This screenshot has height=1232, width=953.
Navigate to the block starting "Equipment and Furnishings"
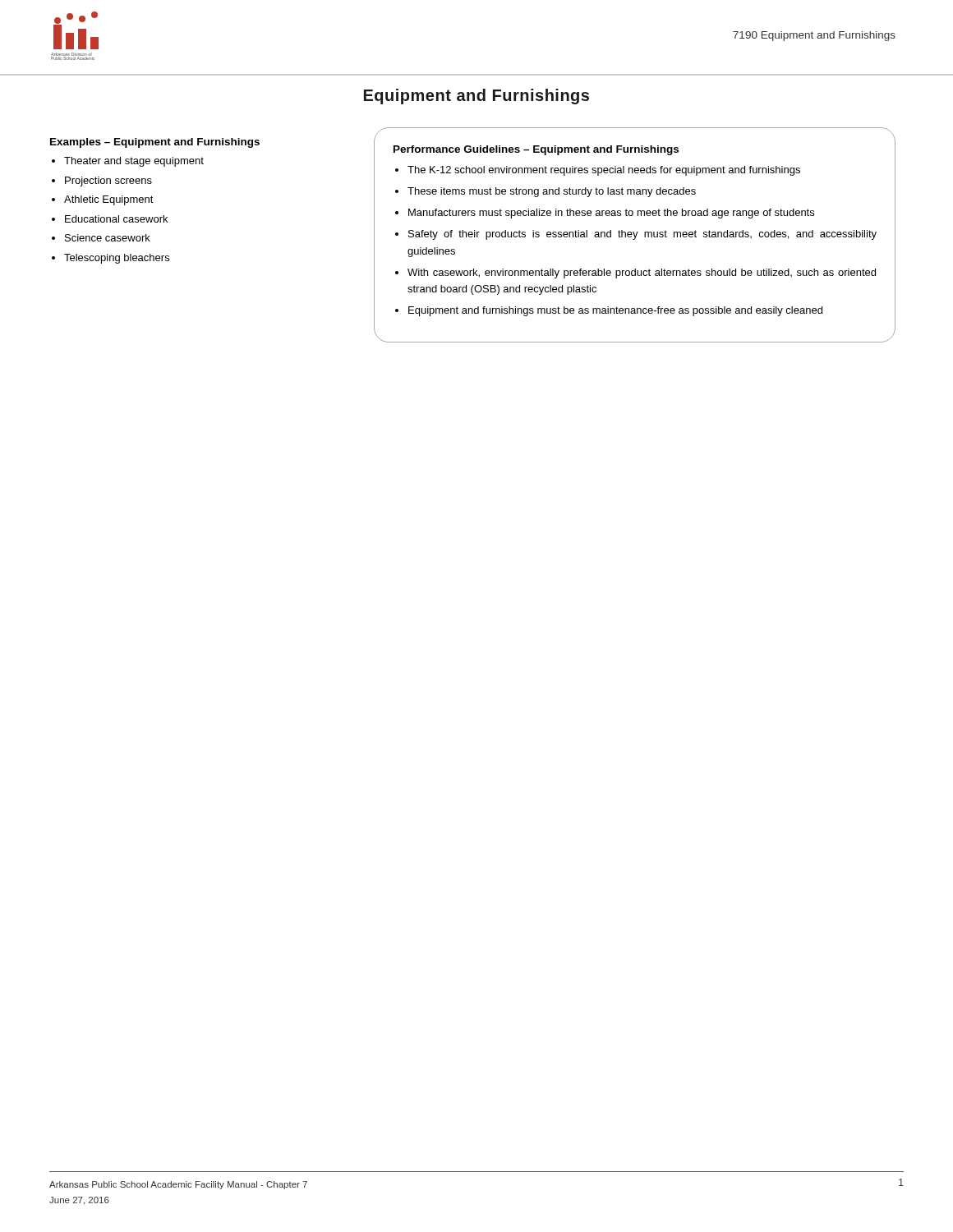[476, 95]
